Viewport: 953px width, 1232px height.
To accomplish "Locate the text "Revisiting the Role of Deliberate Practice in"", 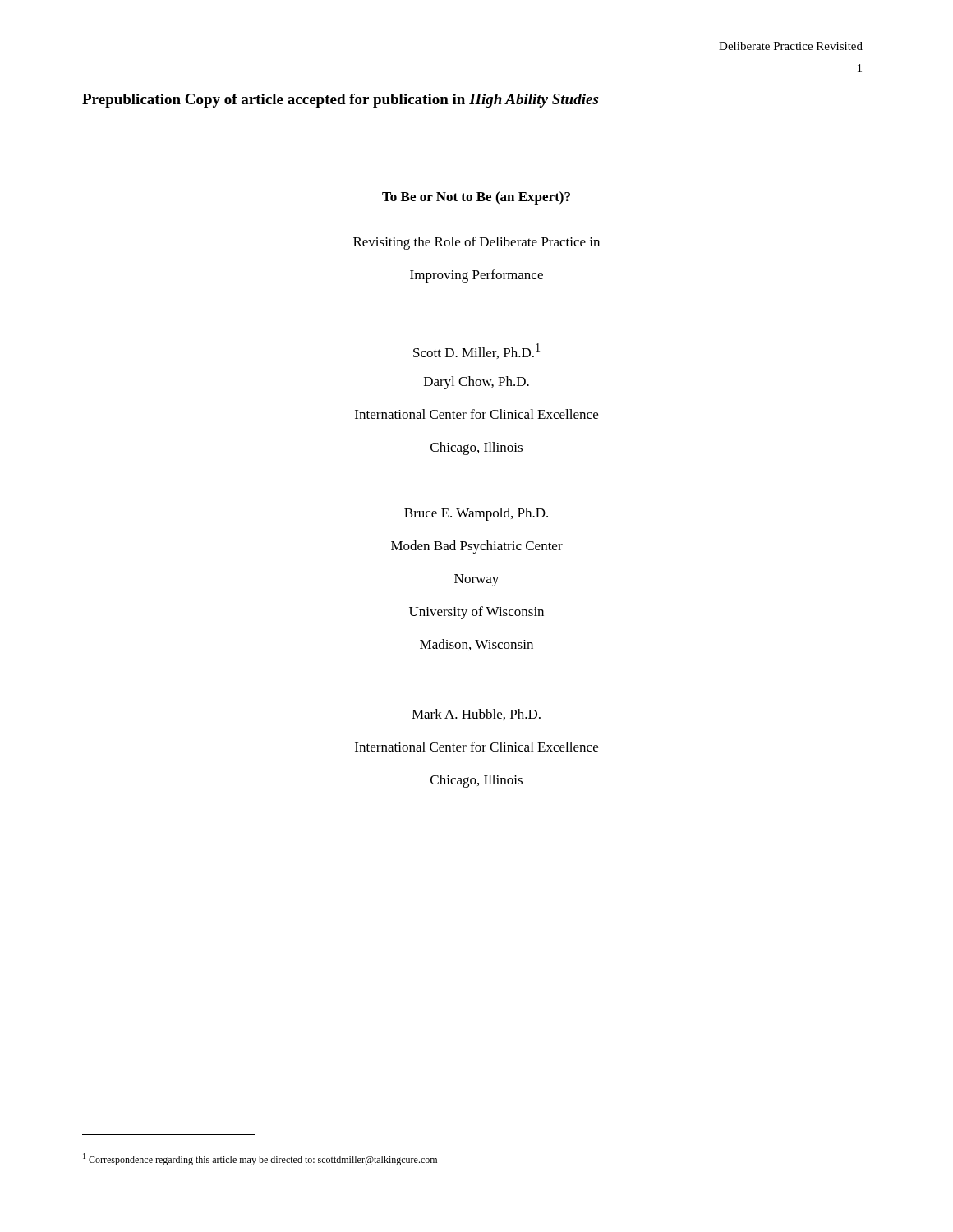I will pyautogui.click(x=476, y=242).
